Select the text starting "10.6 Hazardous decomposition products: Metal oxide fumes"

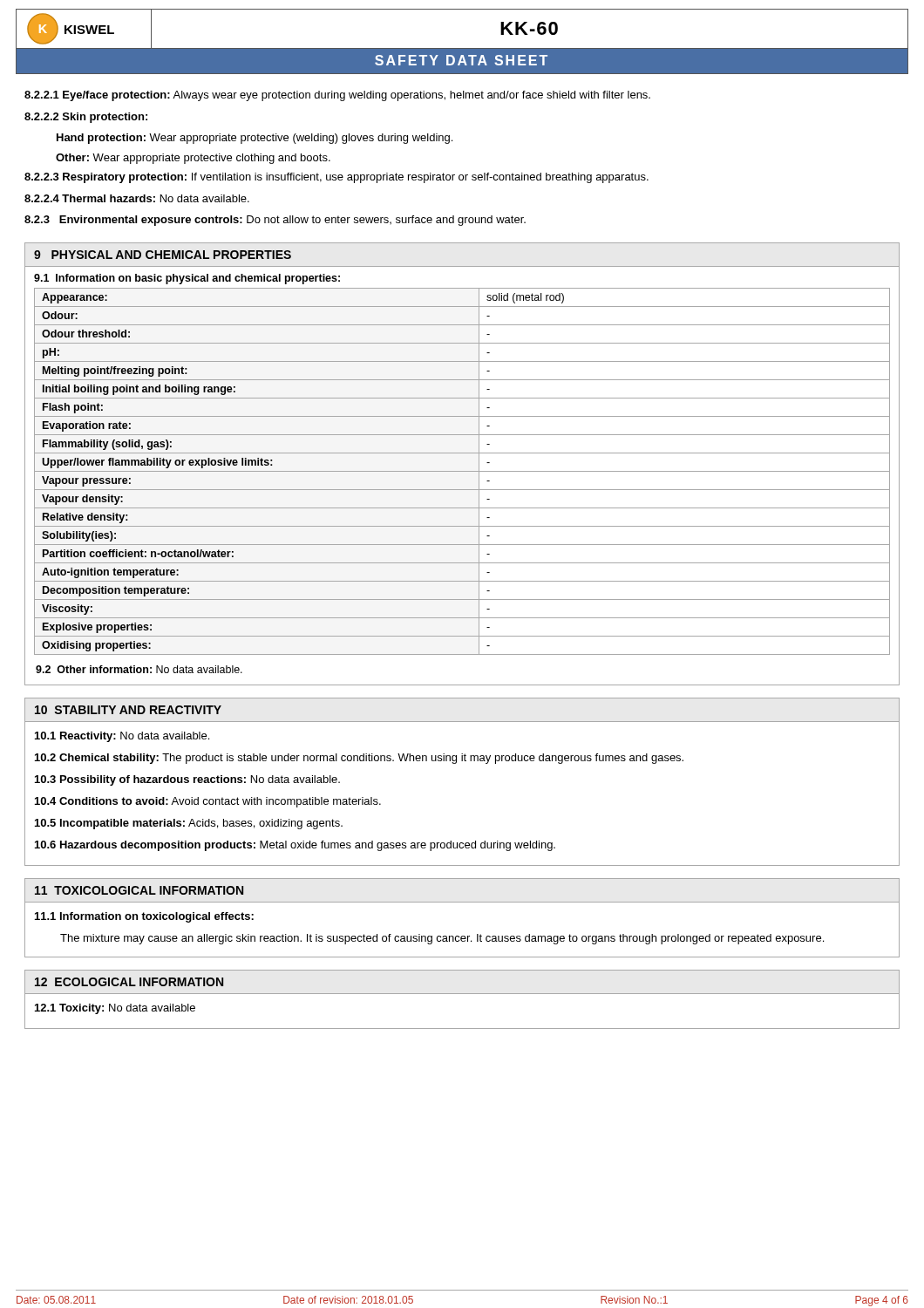pyautogui.click(x=295, y=845)
